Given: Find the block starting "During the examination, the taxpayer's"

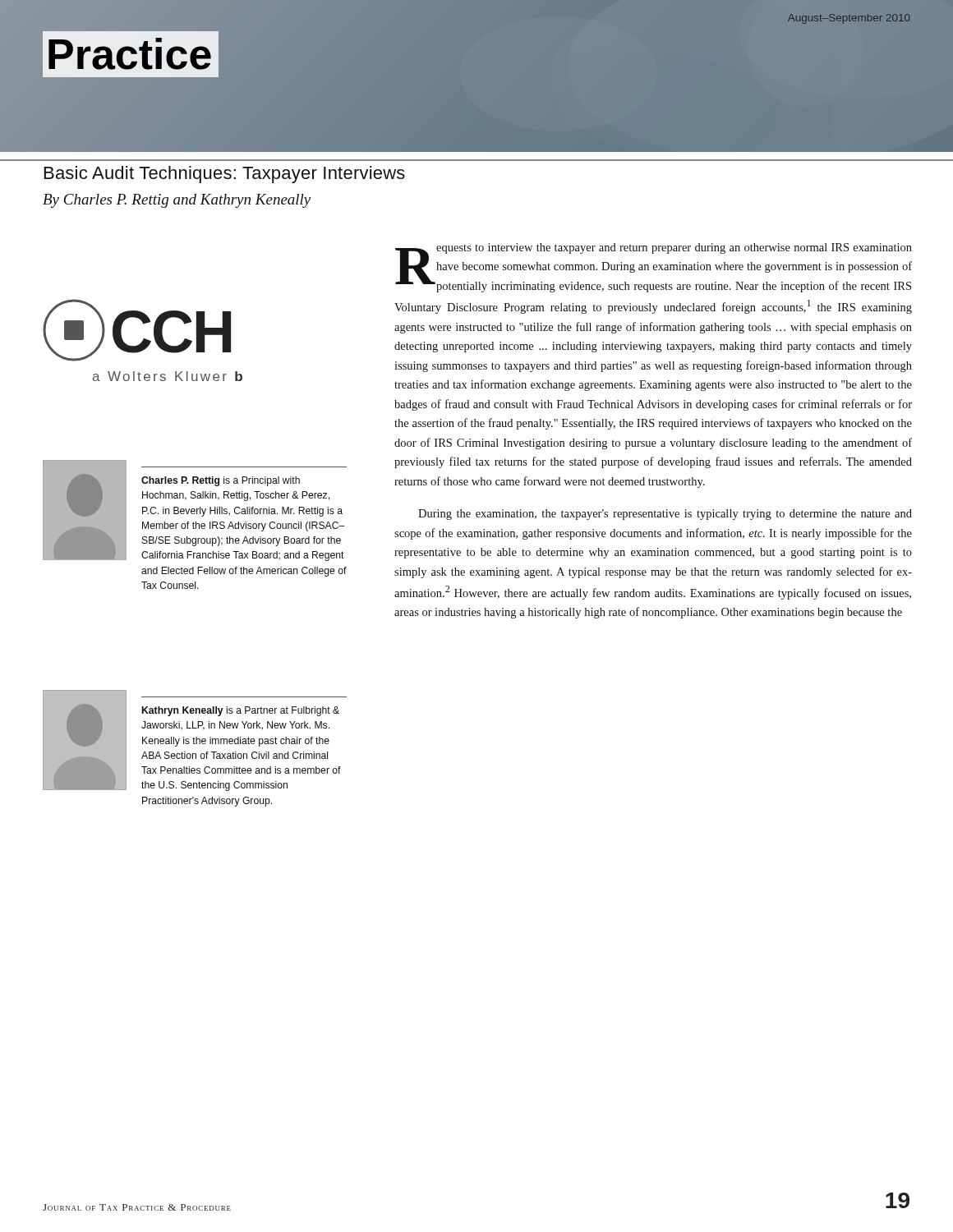Looking at the screenshot, I should [x=653, y=563].
